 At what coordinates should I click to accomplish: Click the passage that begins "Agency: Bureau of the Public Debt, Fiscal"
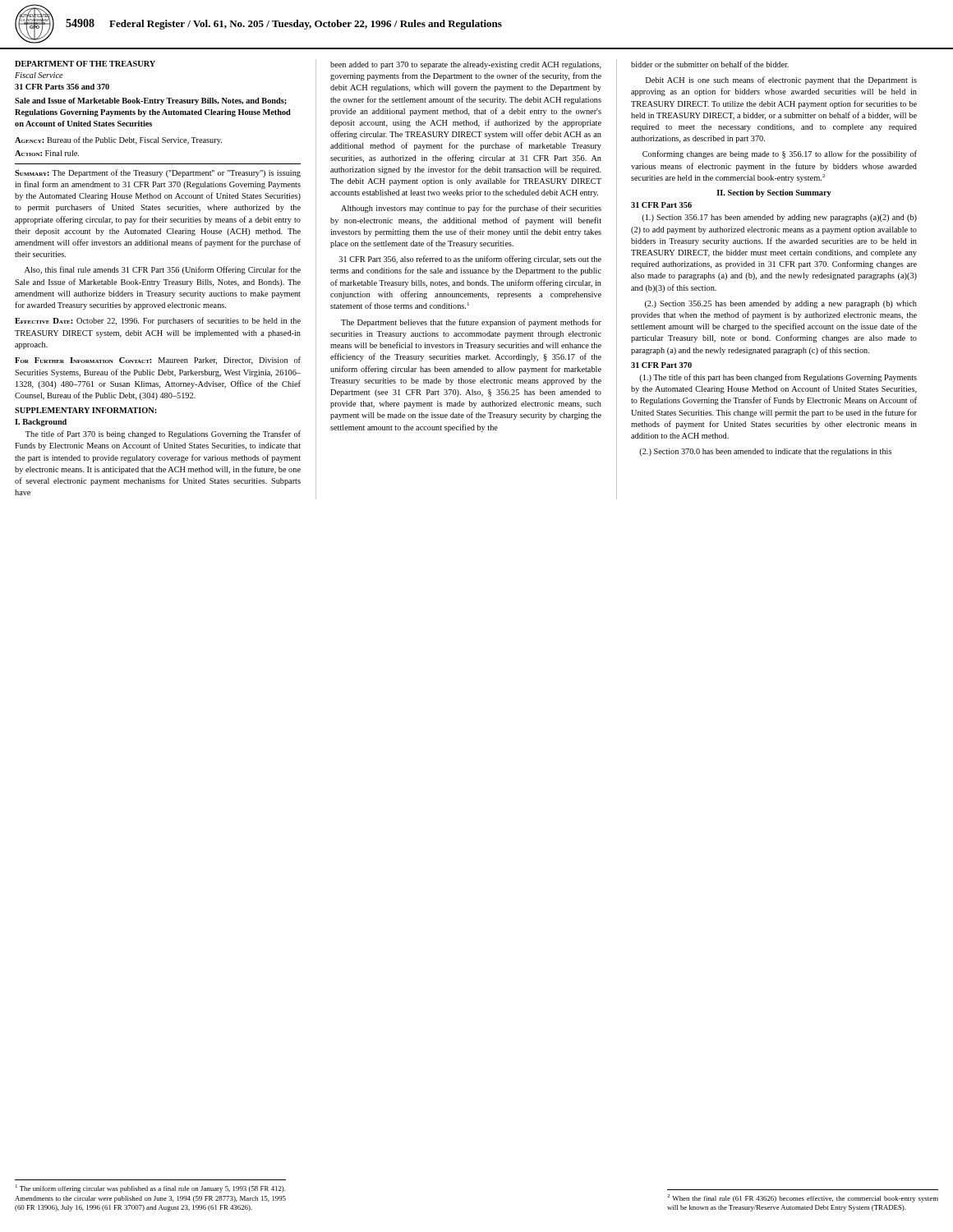click(119, 140)
